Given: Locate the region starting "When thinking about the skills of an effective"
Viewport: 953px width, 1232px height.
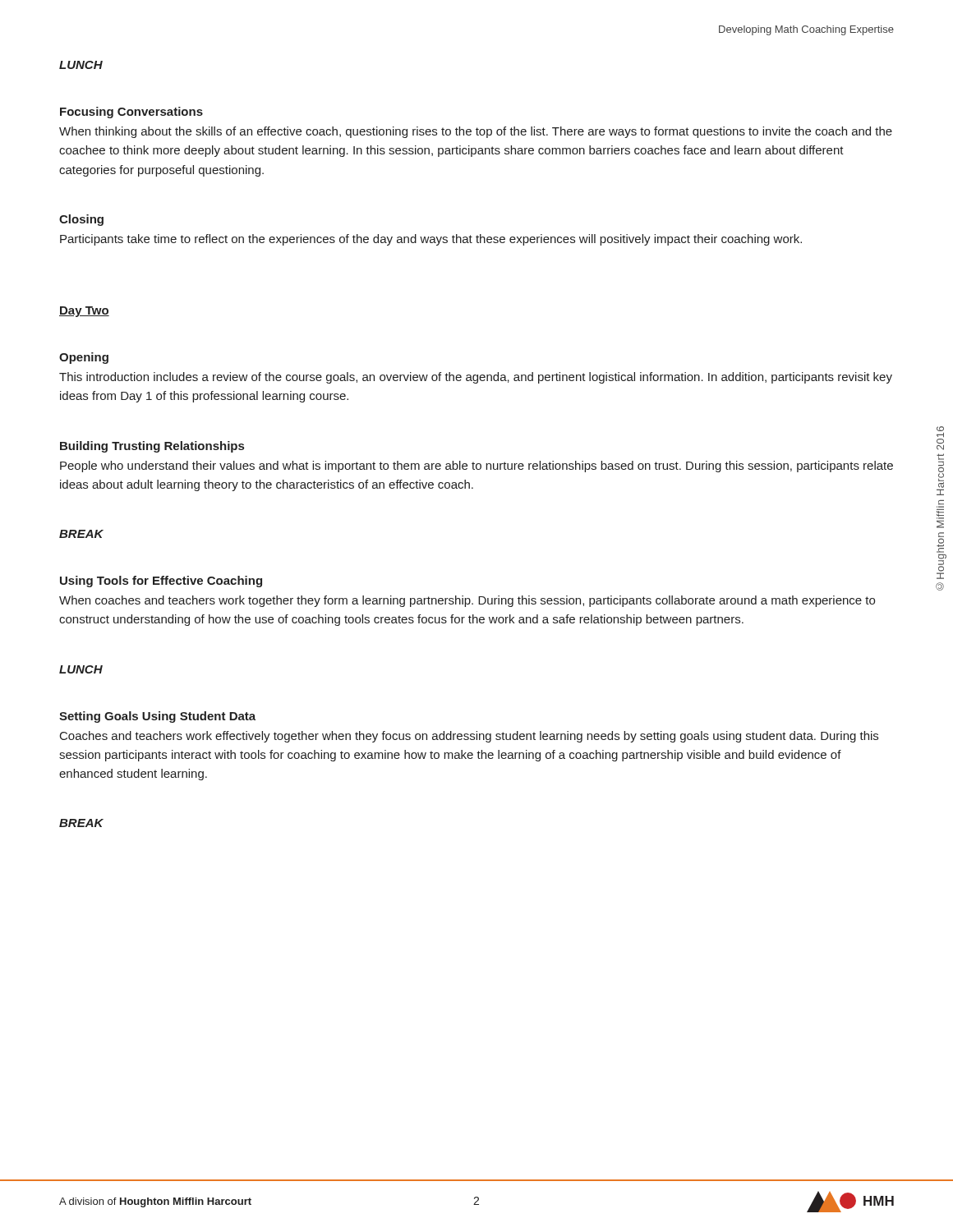Looking at the screenshot, I should [x=476, y=150].
